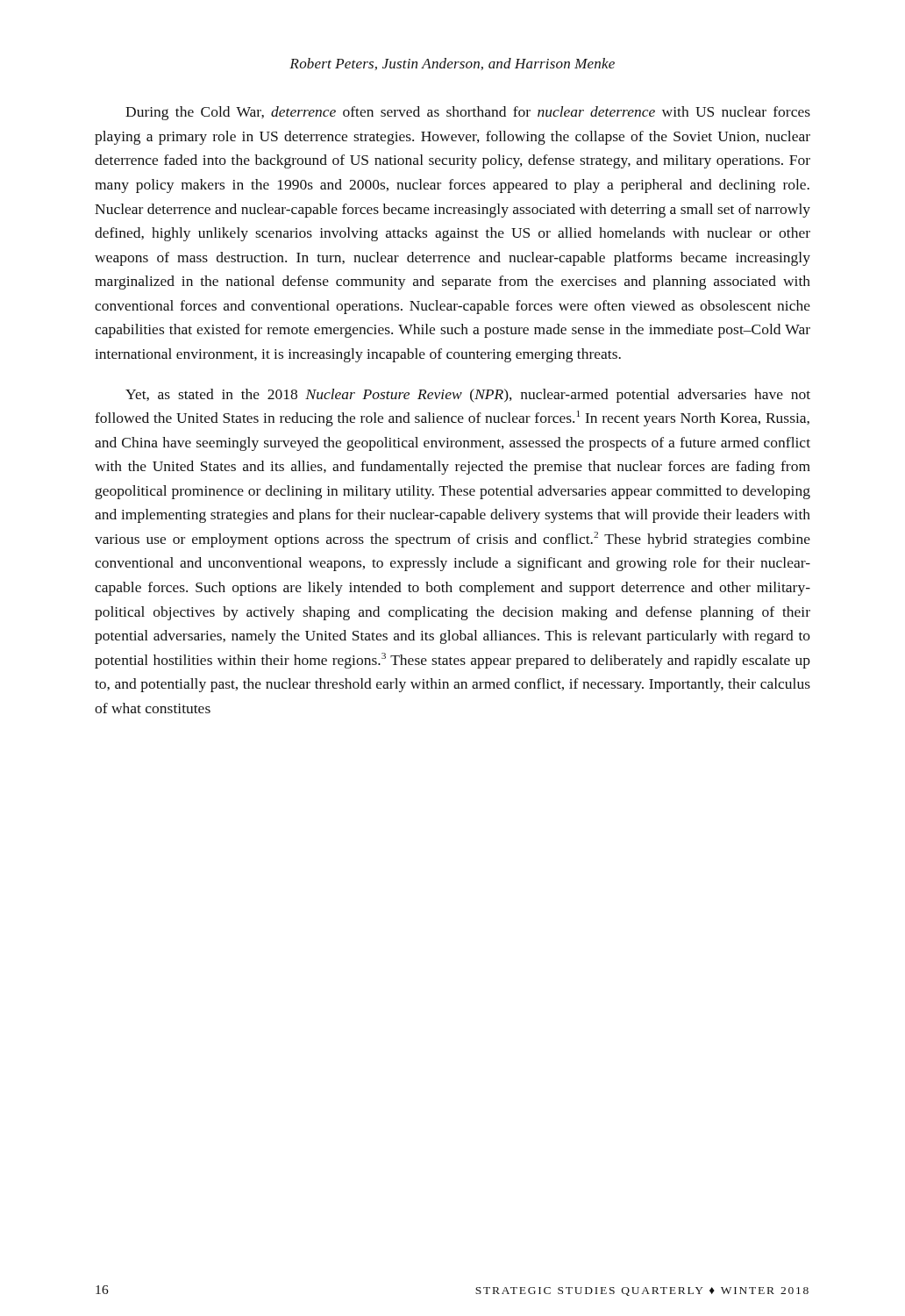
Task: Find the text block with the text "During the Cold War, deterrence often served as"
Action: [x=452, y=410]
